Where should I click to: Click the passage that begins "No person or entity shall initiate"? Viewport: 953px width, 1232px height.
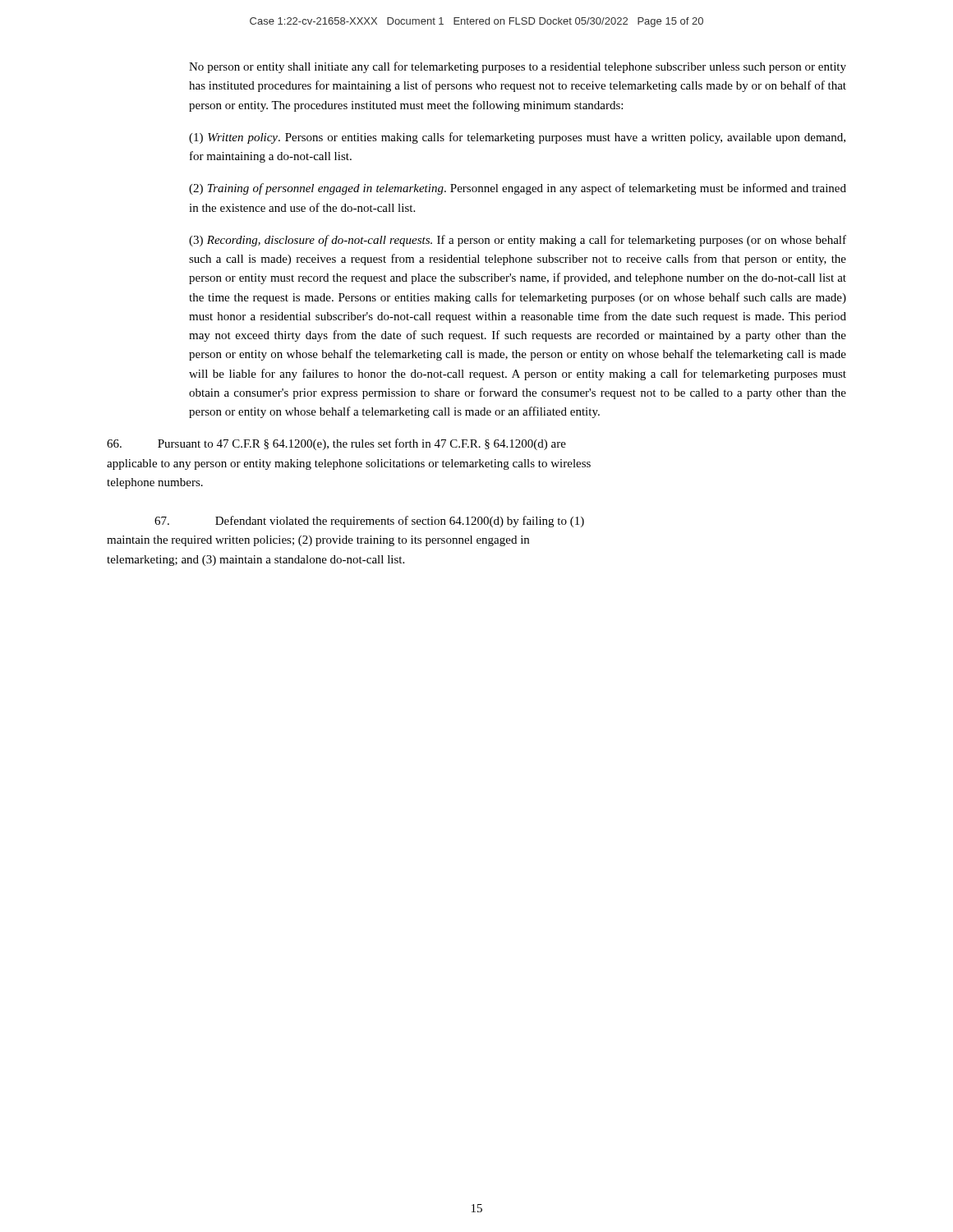coord(518,86)
